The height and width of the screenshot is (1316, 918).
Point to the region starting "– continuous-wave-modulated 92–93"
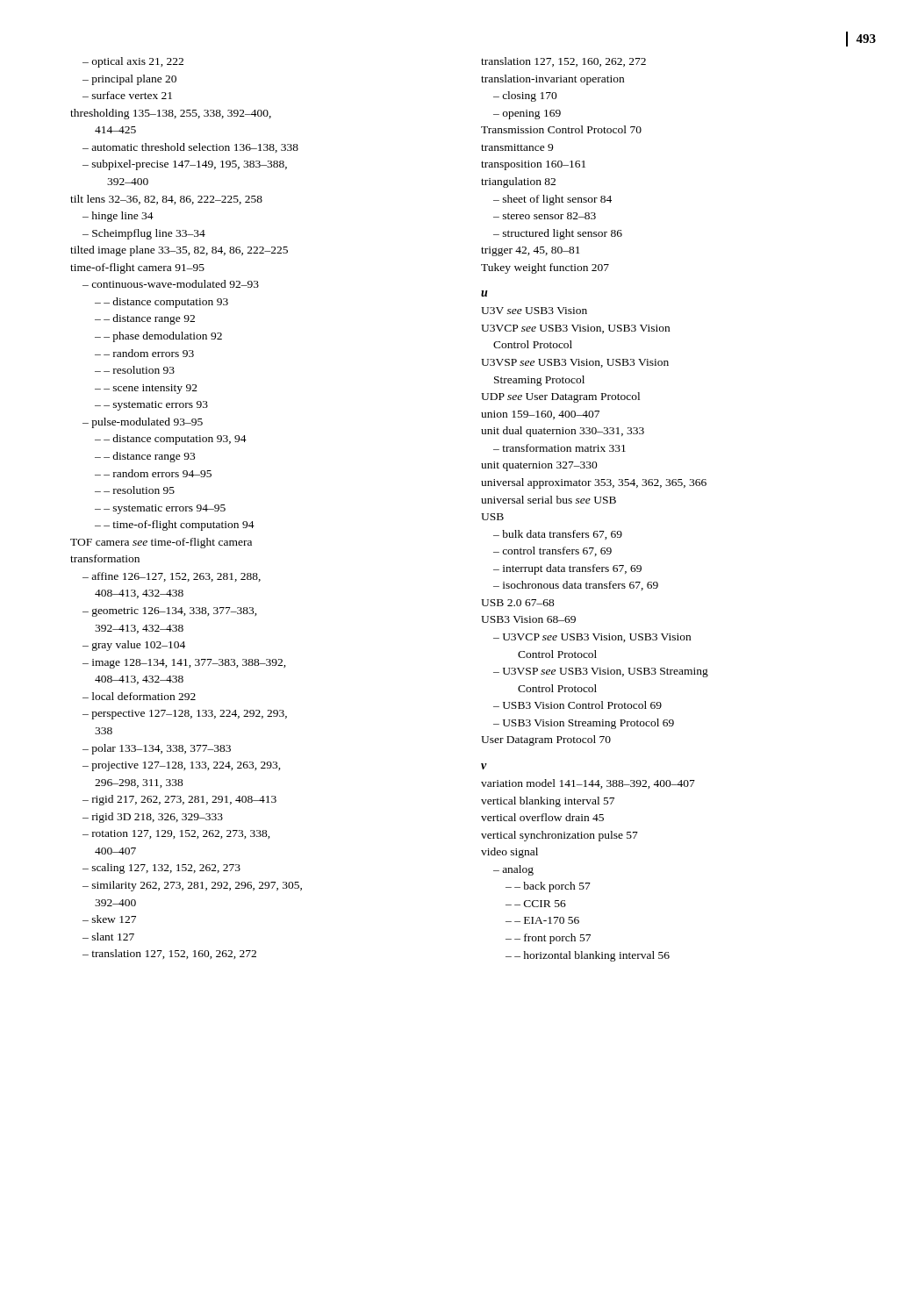[259, 284]
